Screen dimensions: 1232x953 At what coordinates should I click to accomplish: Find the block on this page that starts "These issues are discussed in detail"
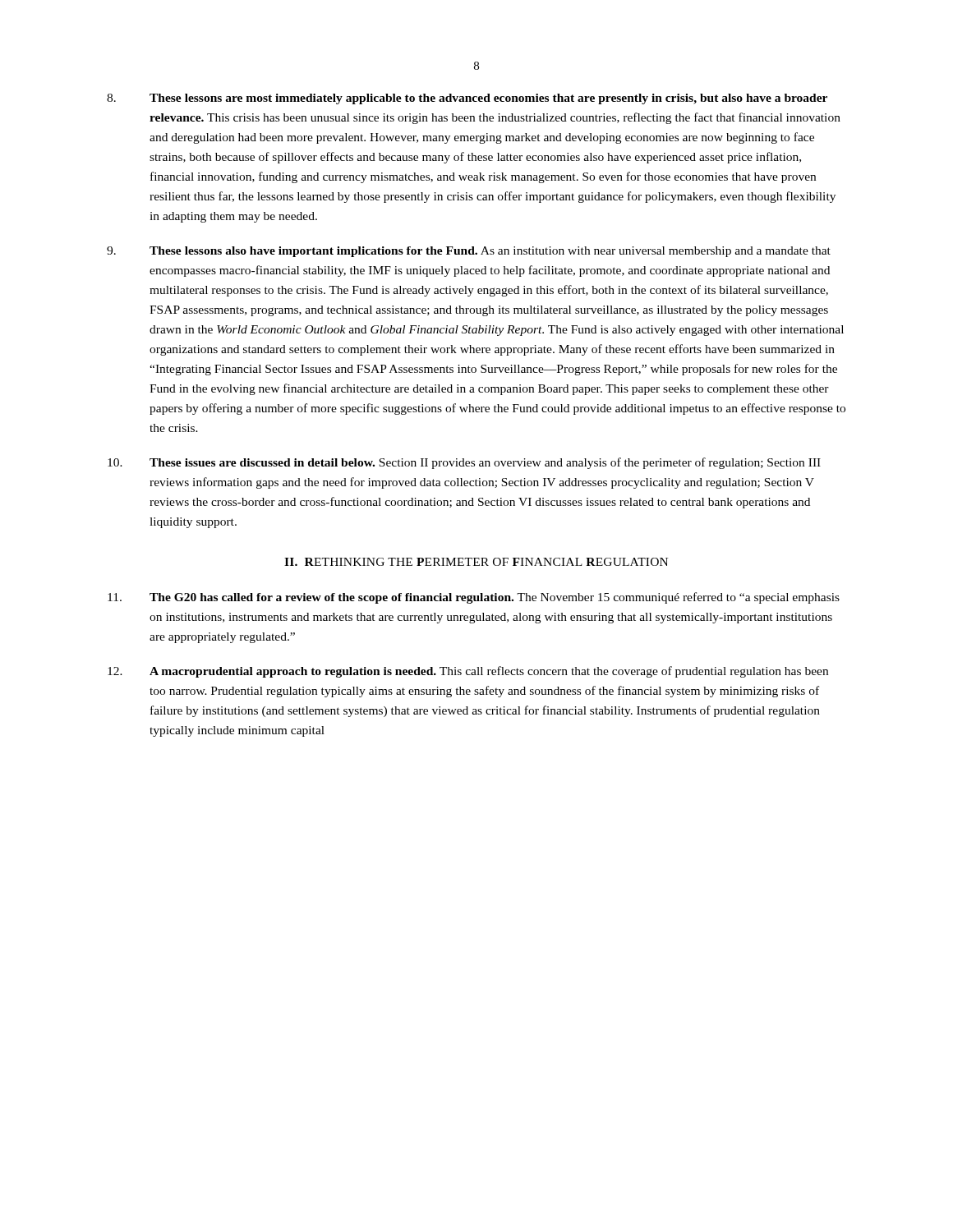click(476, 492)
